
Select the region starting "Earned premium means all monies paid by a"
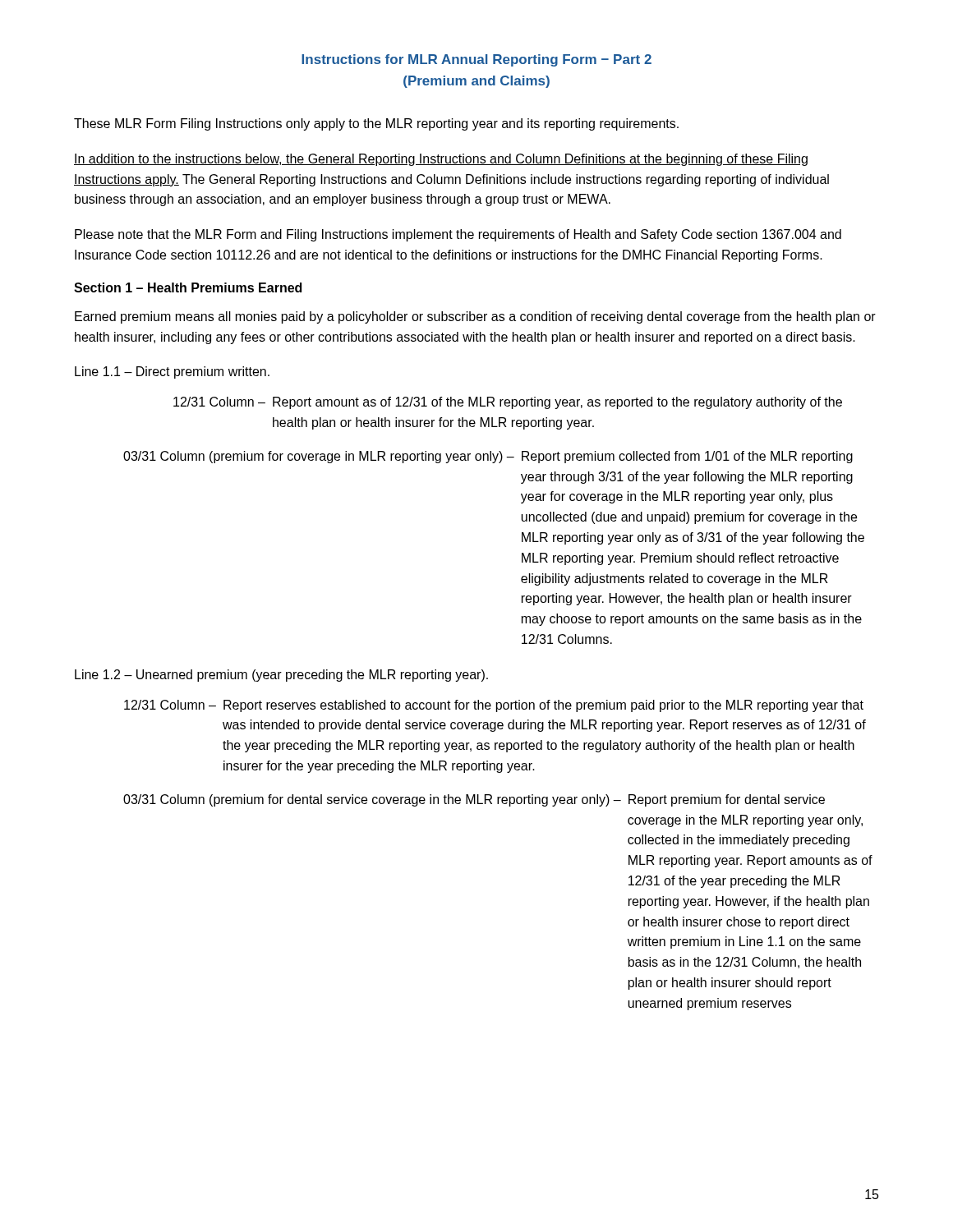475,327
